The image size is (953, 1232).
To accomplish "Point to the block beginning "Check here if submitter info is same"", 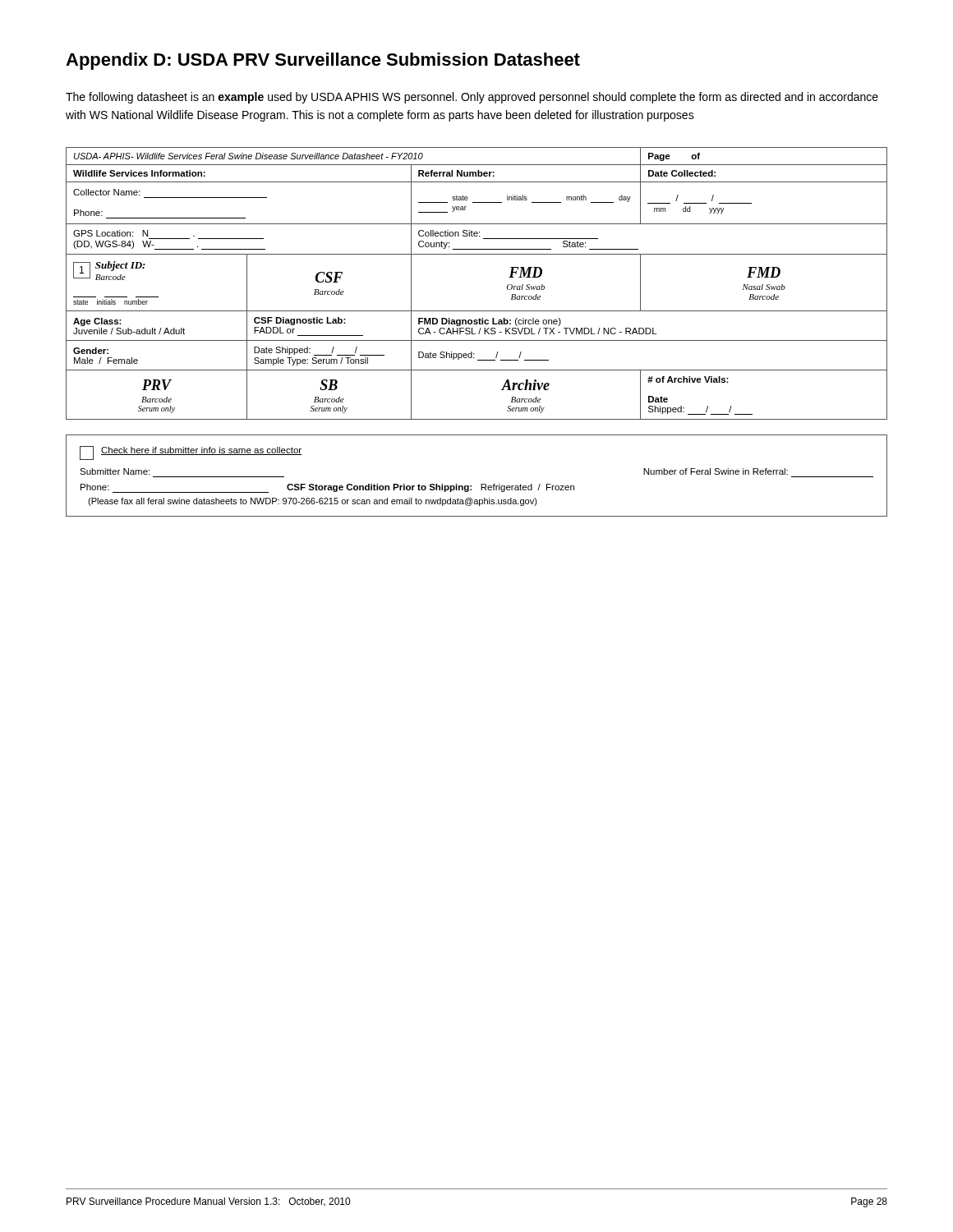I will point(201,450).
